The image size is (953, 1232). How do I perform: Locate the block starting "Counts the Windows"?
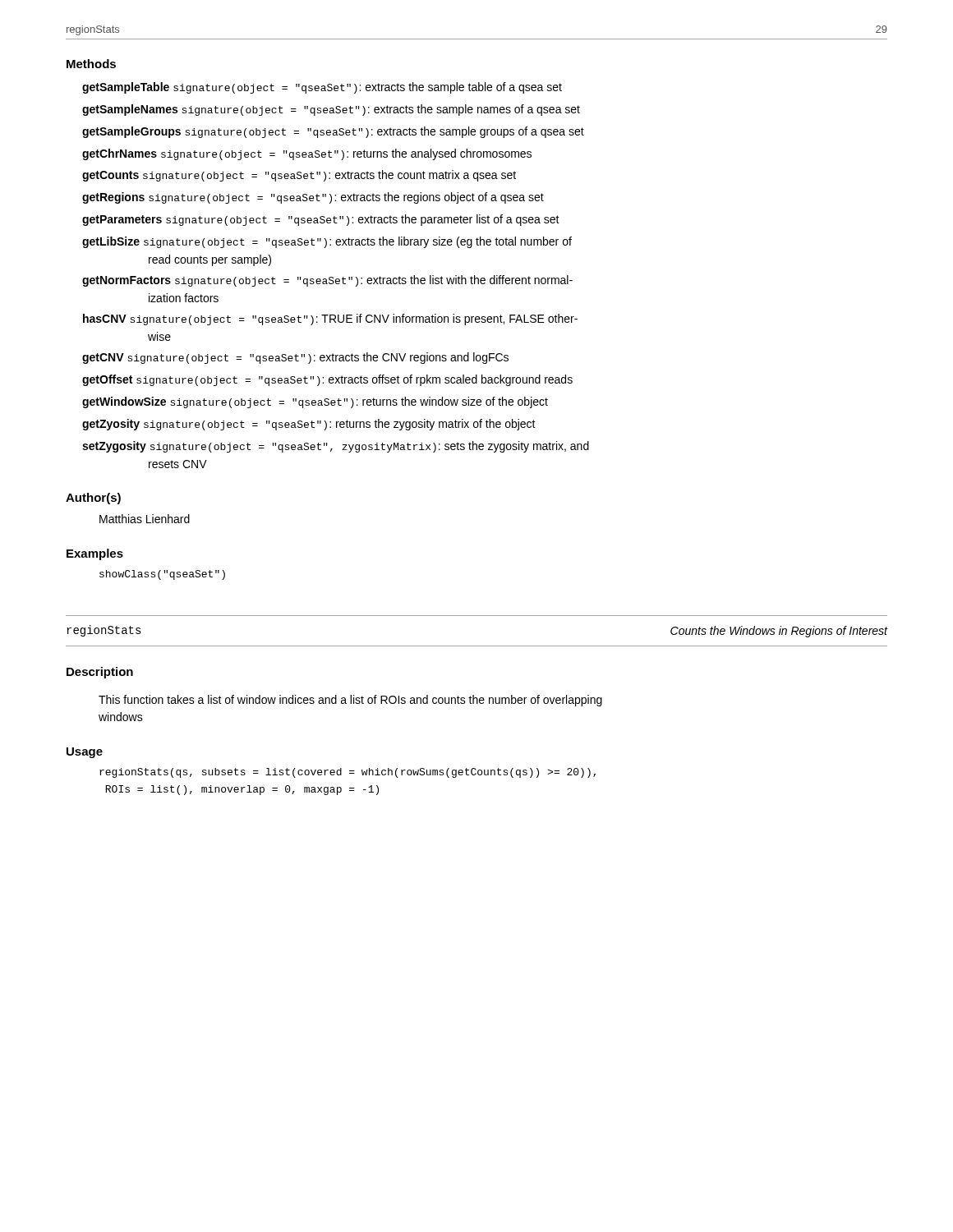779,631
